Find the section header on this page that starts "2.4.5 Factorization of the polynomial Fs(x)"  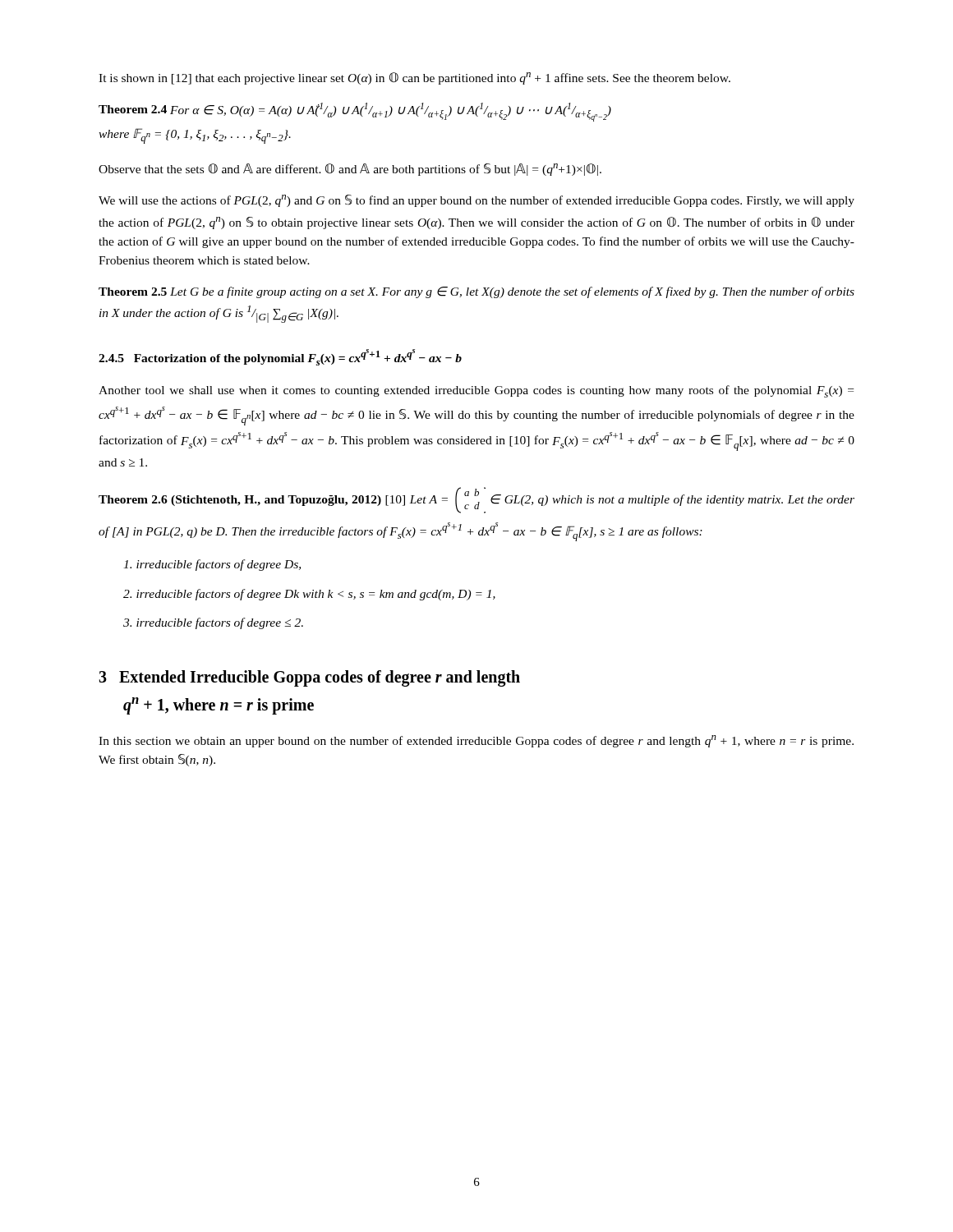point(280,357)
